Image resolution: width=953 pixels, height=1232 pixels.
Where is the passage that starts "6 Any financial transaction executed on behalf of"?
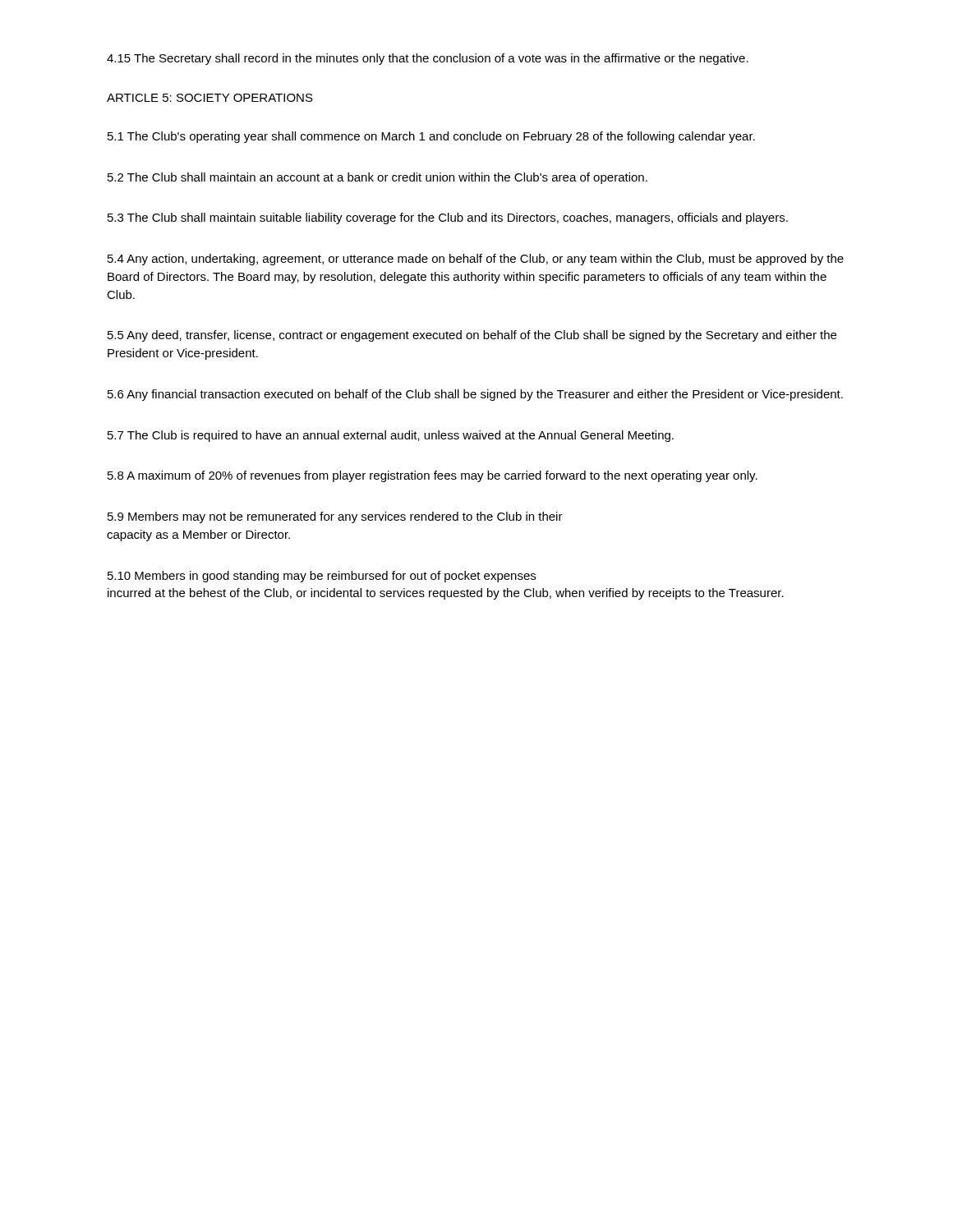475,394
